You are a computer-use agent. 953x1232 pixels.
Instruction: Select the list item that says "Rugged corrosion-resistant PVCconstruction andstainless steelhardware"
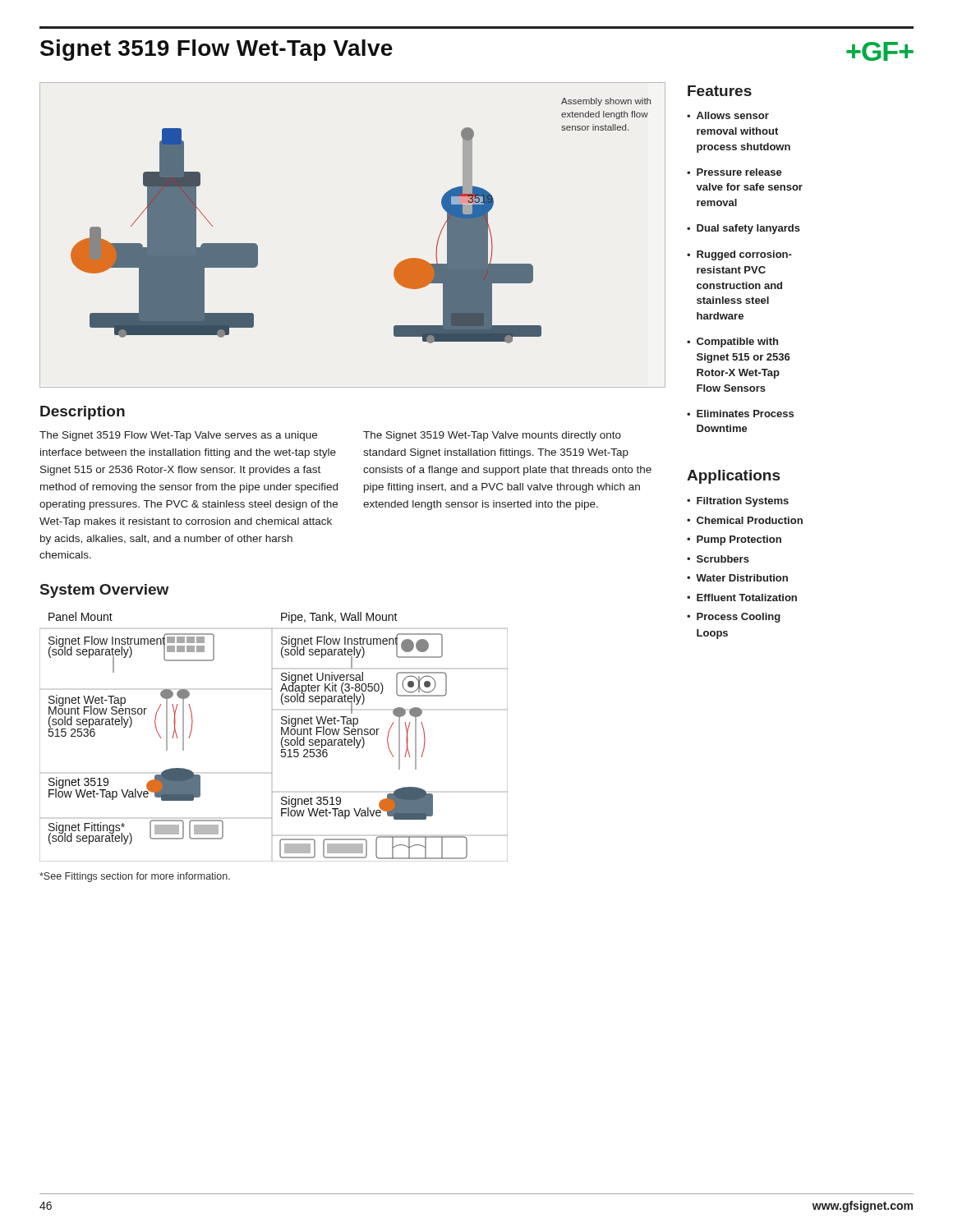pos(744,286)
